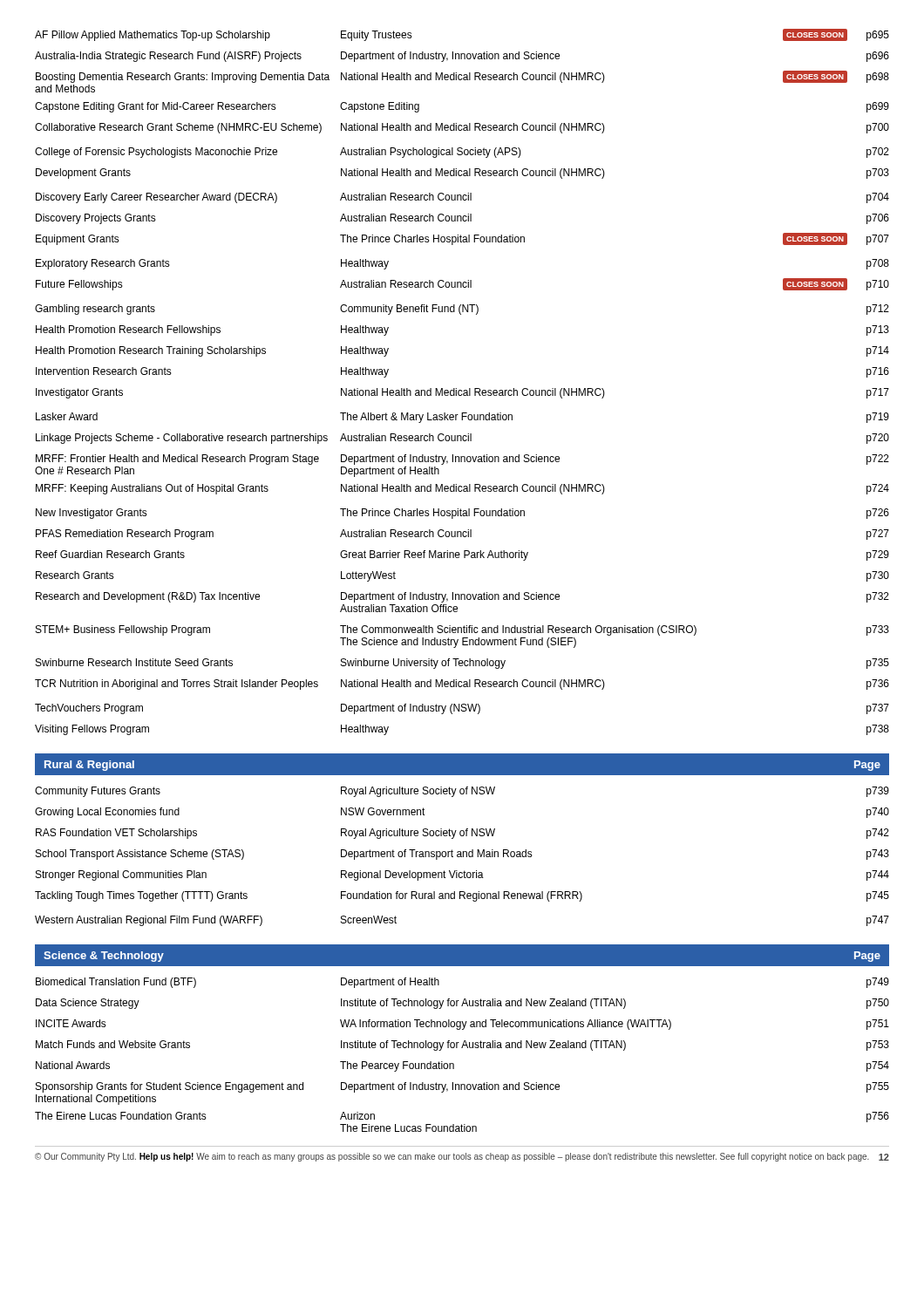Where is the passage that starts "Research and Development (R&D) Tax Incentive Department of"?
The height and width of the screenshot is (1308, 924).
point(462,603)
